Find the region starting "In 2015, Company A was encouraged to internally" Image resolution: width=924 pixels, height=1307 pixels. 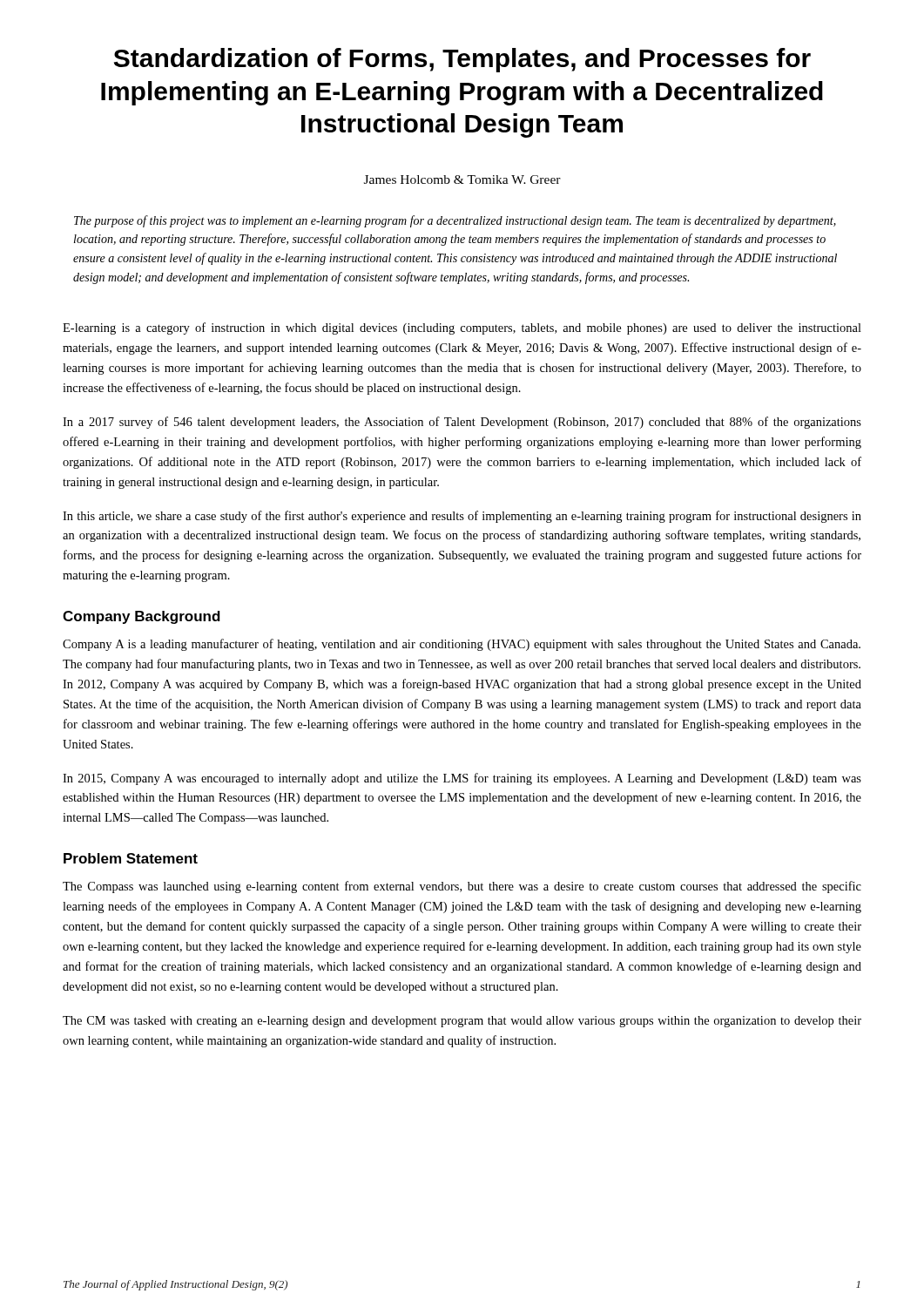462,798
